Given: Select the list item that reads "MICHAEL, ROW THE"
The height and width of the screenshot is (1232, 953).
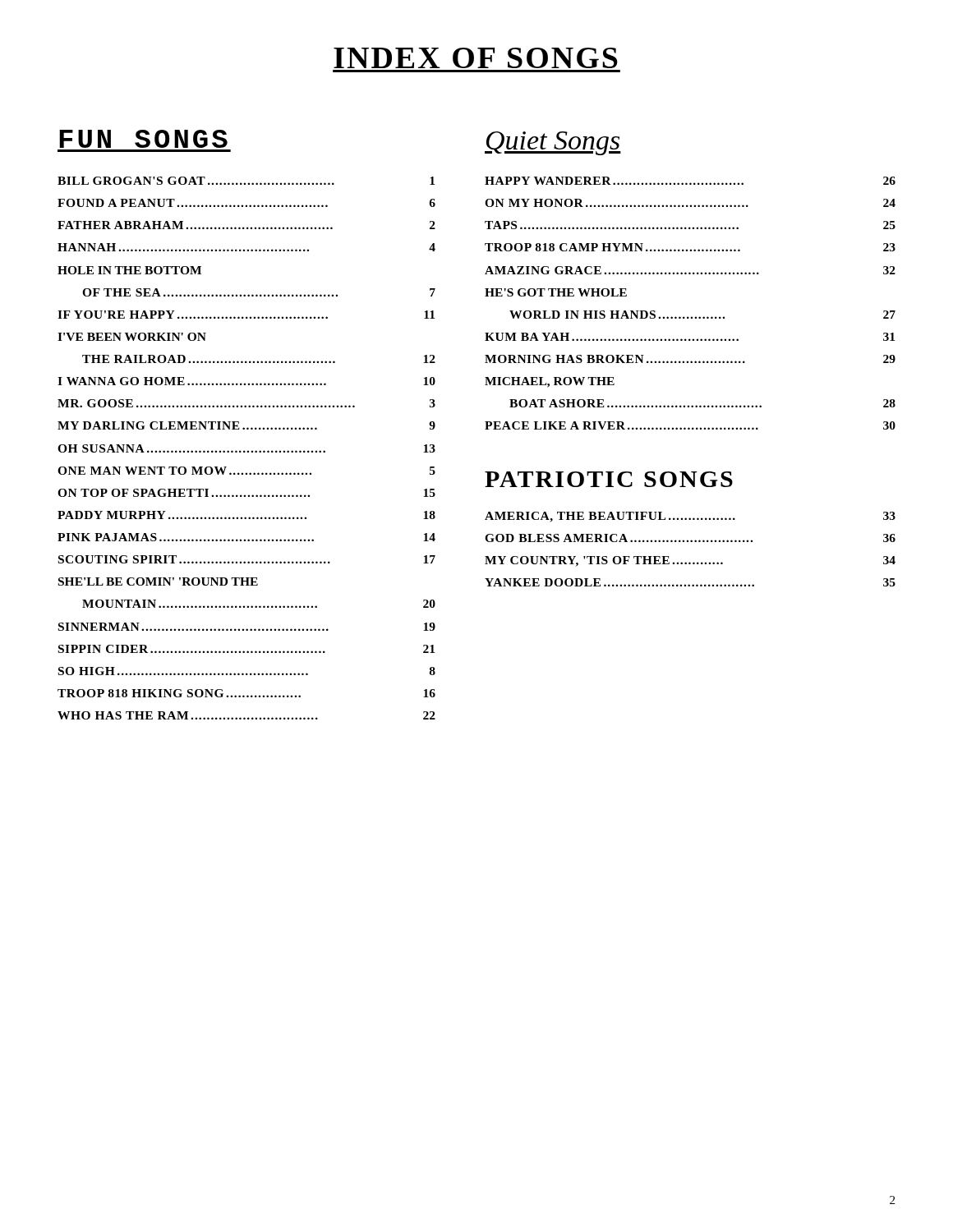Looking at the screenshot, I should (550, 382).
